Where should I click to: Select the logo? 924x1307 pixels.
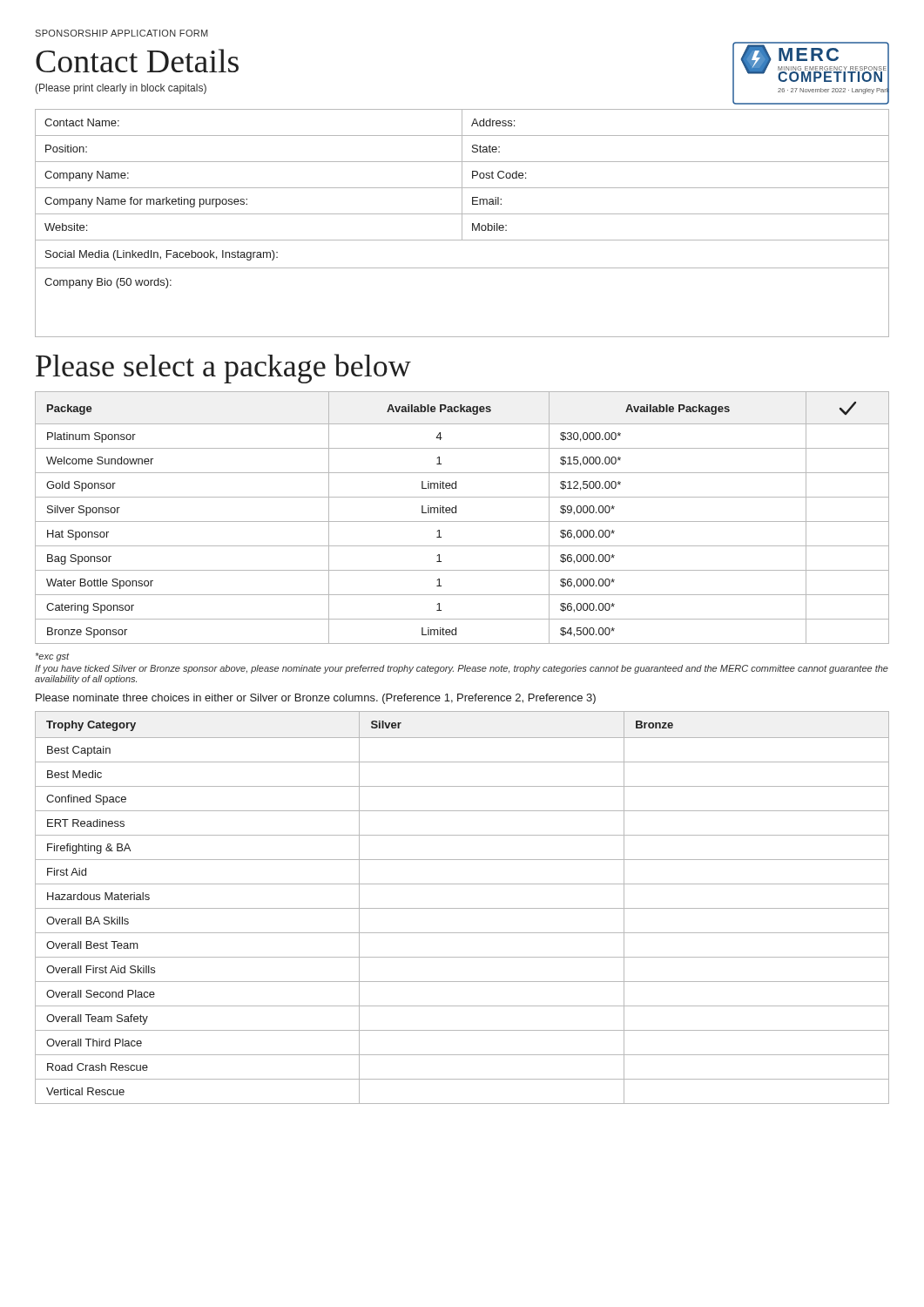point(811,74)
